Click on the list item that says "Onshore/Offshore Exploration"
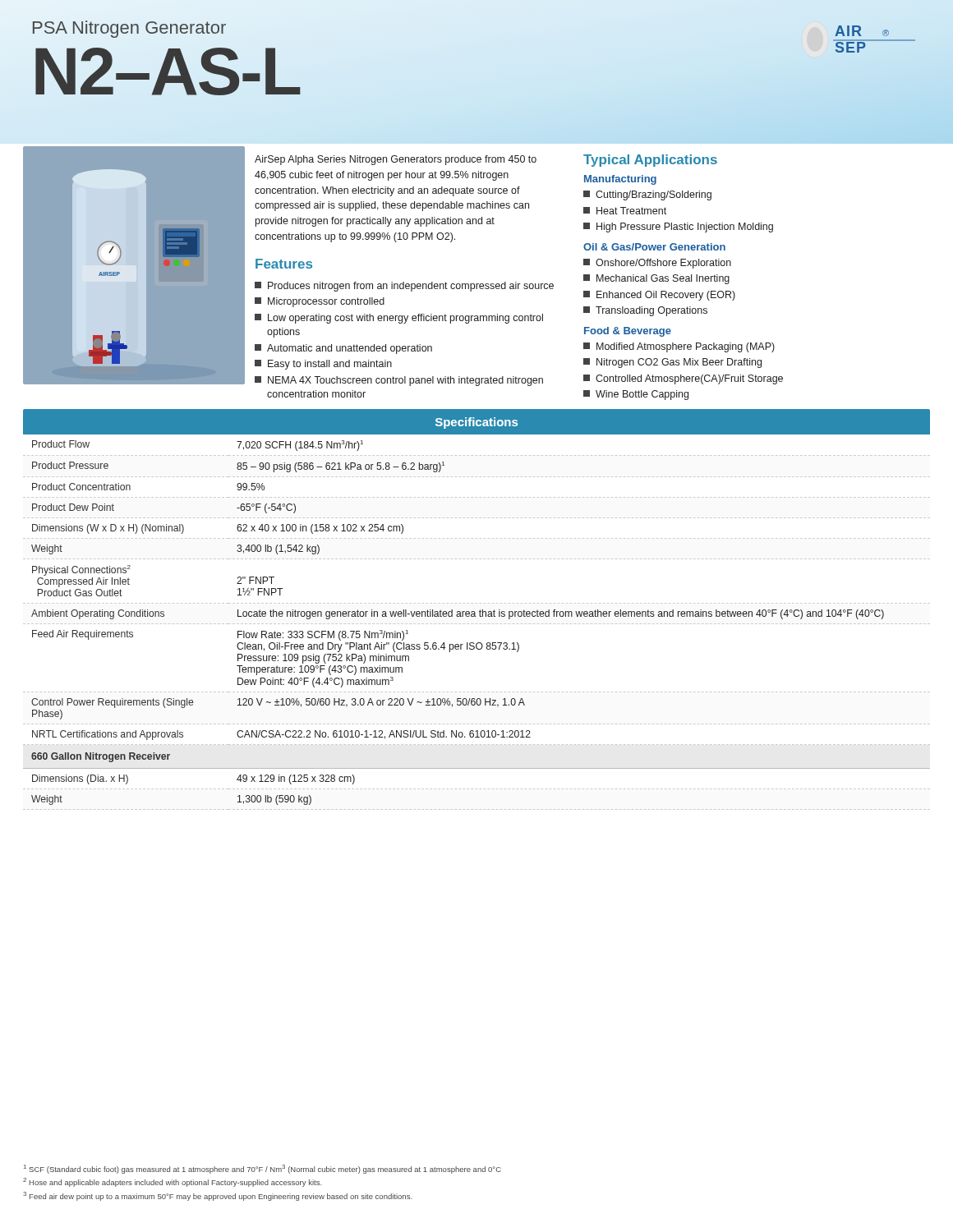This screenshot has width=953, height=1232. coord(657,263)
